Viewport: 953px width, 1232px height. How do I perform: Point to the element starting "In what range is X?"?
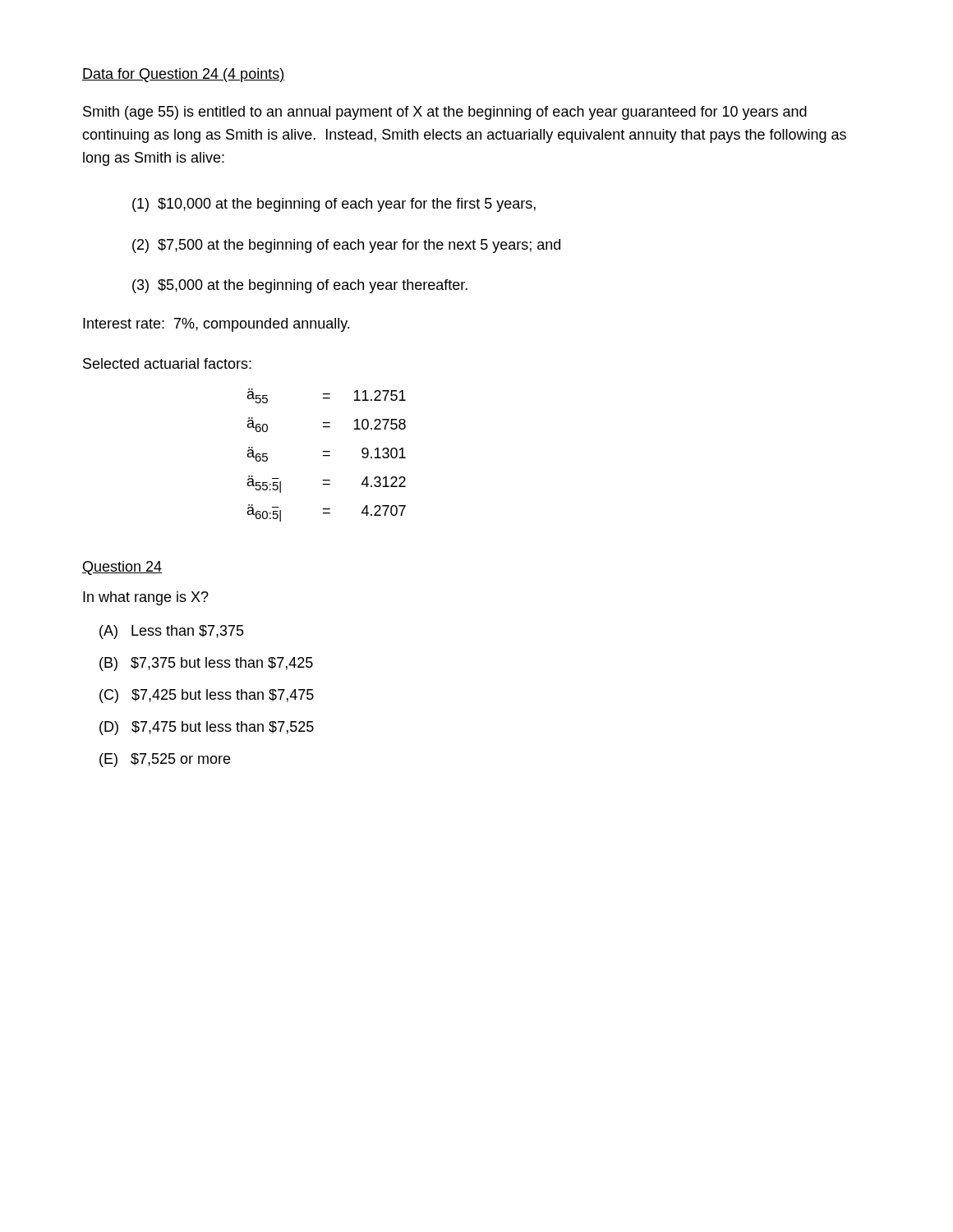pos(145,597)
